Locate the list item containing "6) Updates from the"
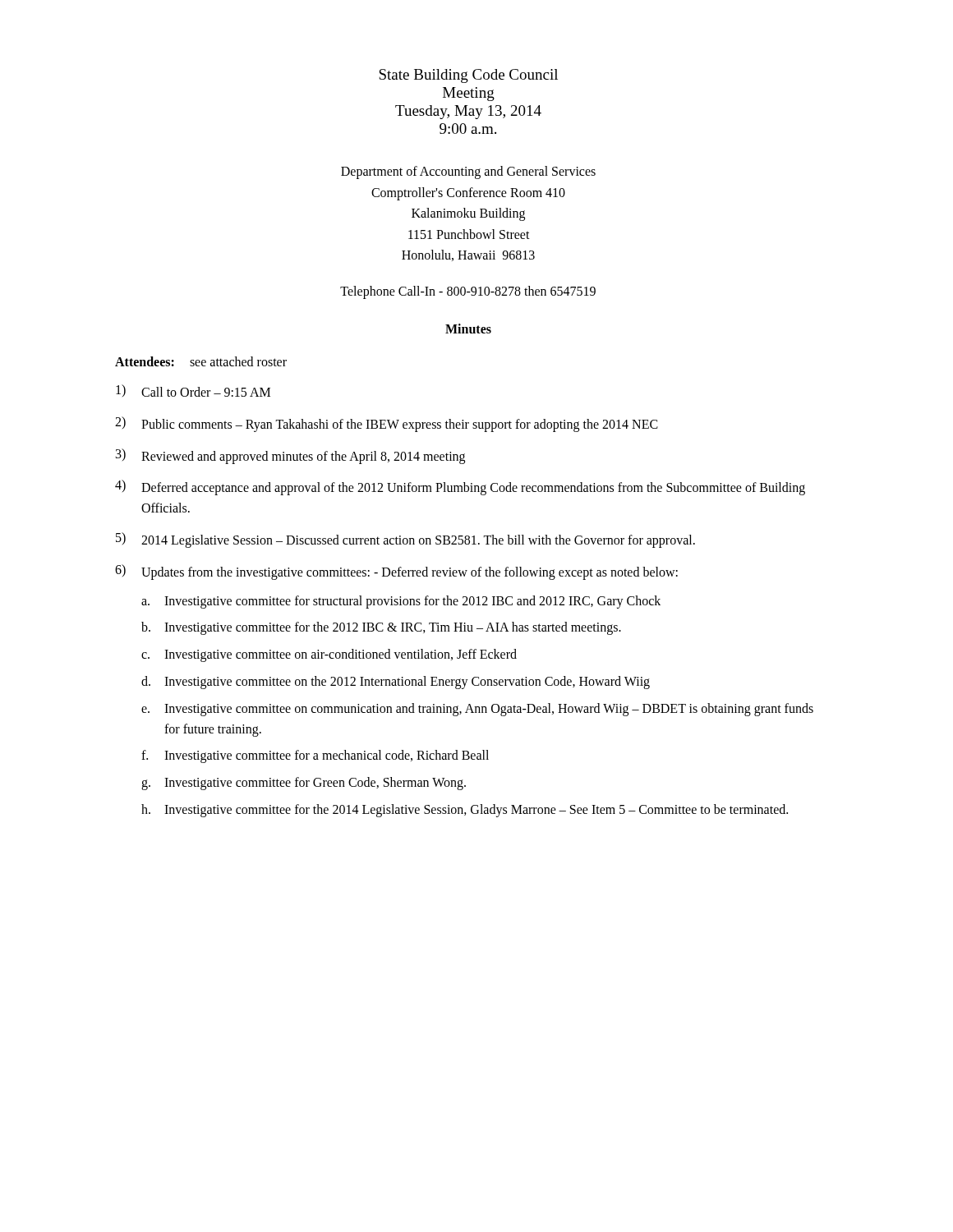 [x=468, y=698]
